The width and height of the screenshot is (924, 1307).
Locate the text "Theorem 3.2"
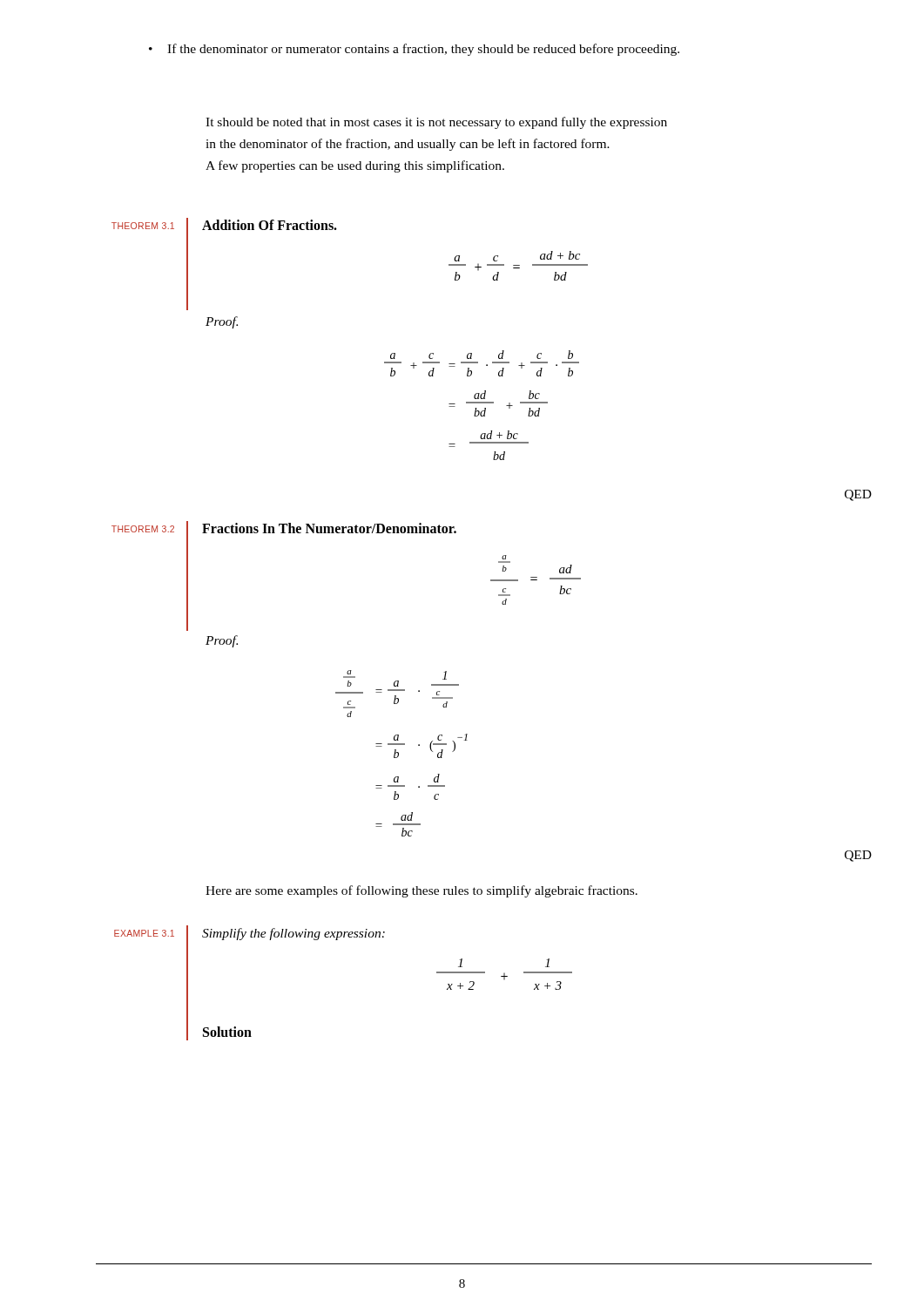143,529
